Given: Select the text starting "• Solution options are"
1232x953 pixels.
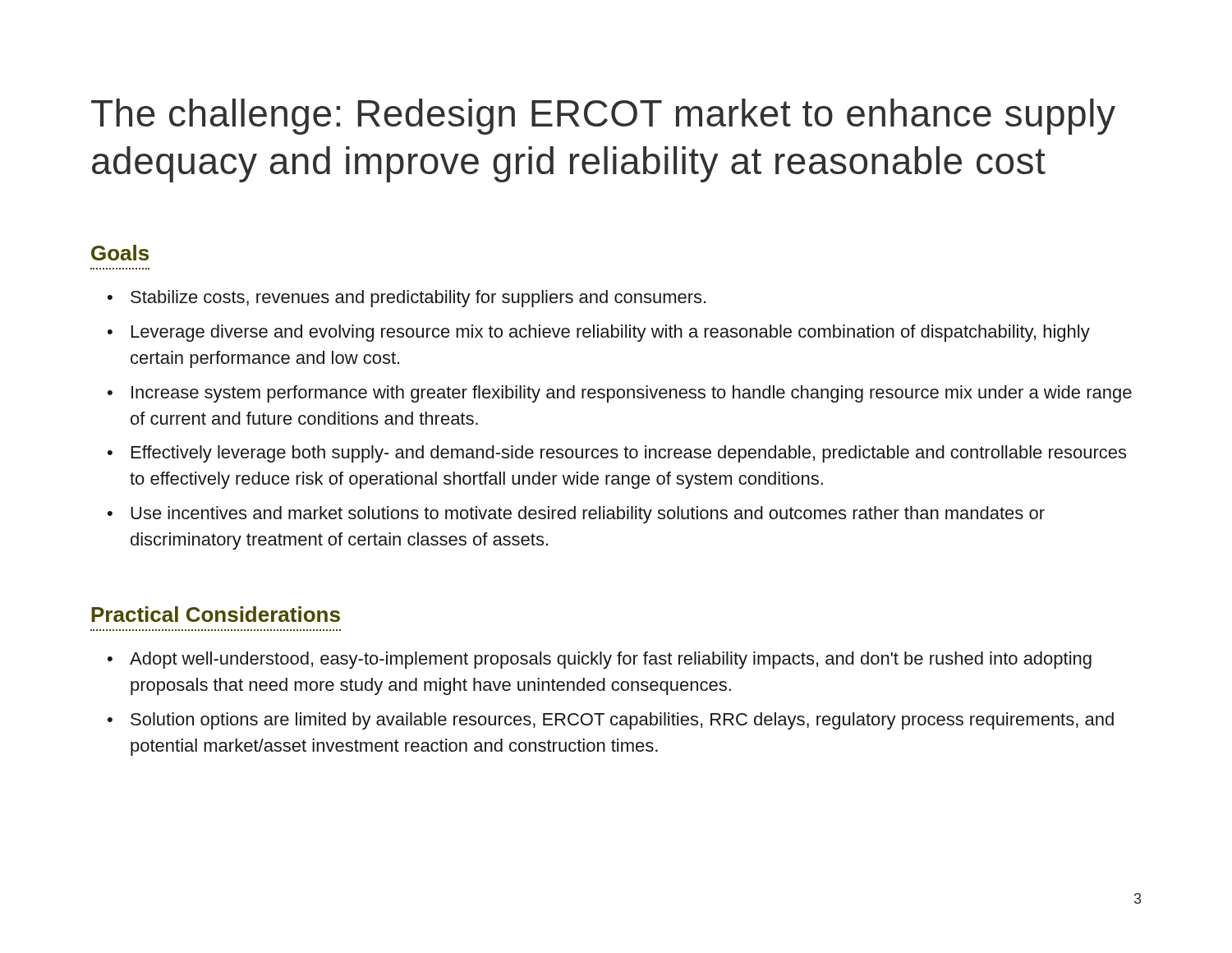Looking at the screenshot, I should pos(624,733).
